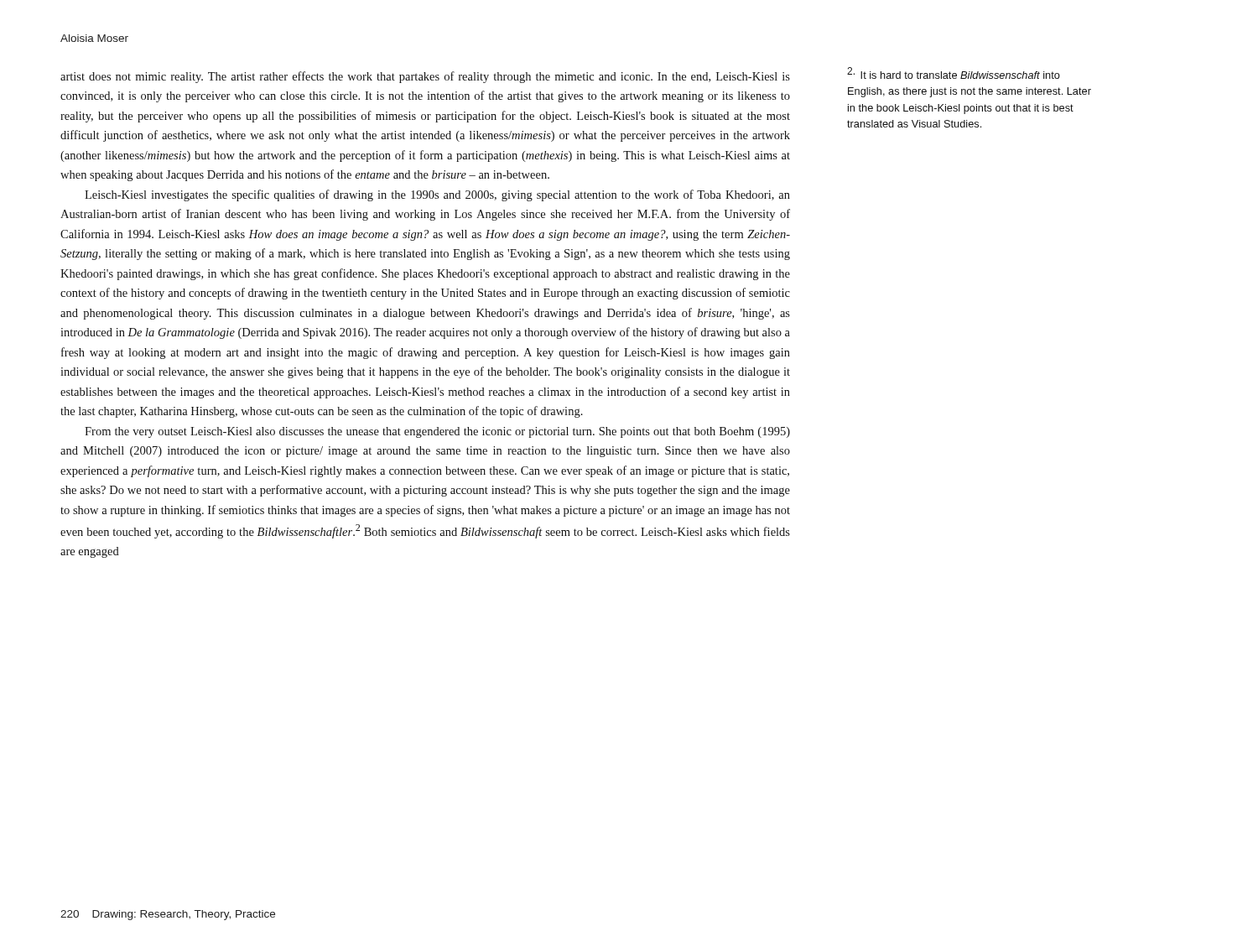
Task: Find the text block containing "artist does not mimic reality. The artist rather"
Action: click(x=425, y=315)
